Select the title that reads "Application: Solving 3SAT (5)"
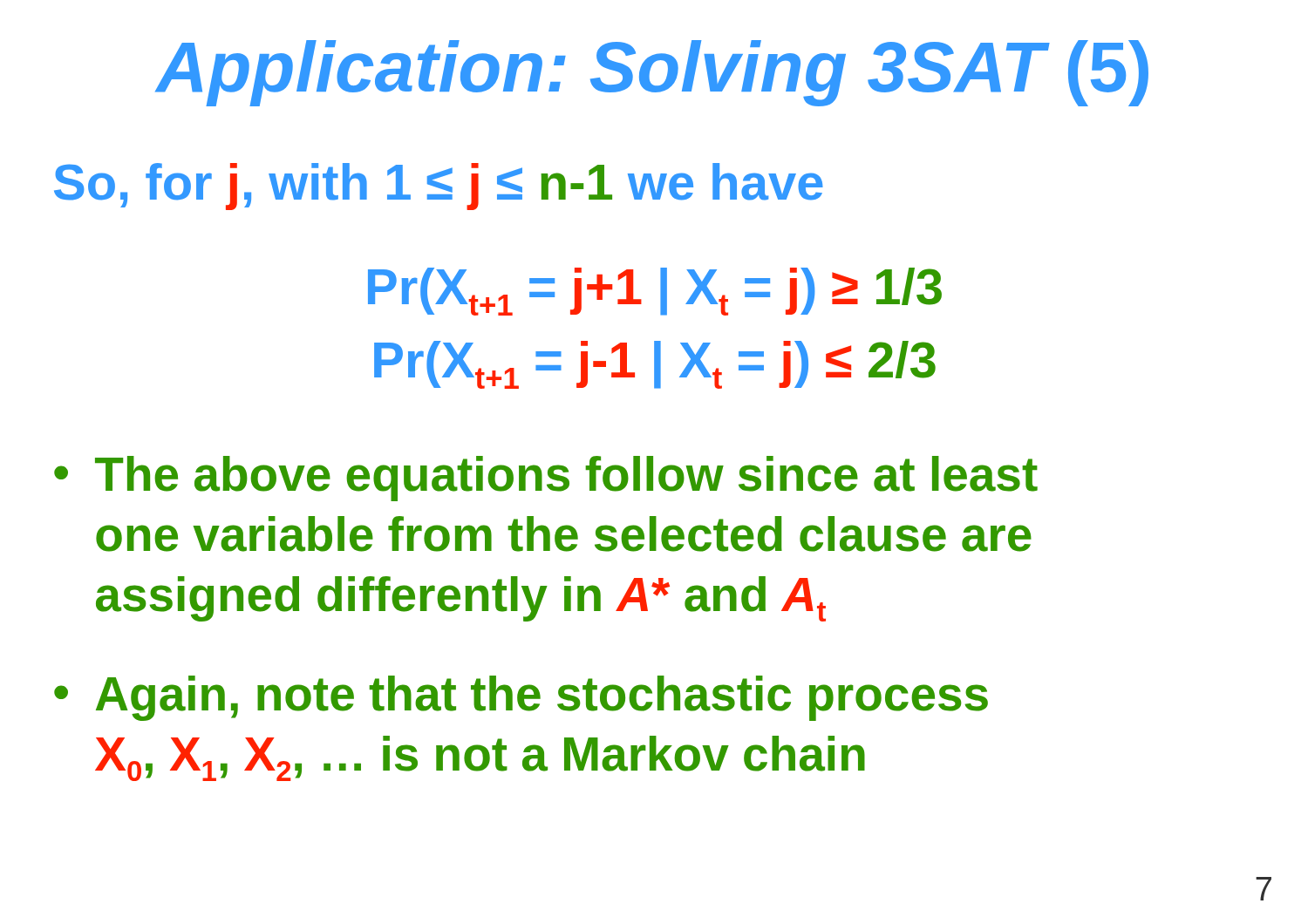1308x924 pixels. 654,67
